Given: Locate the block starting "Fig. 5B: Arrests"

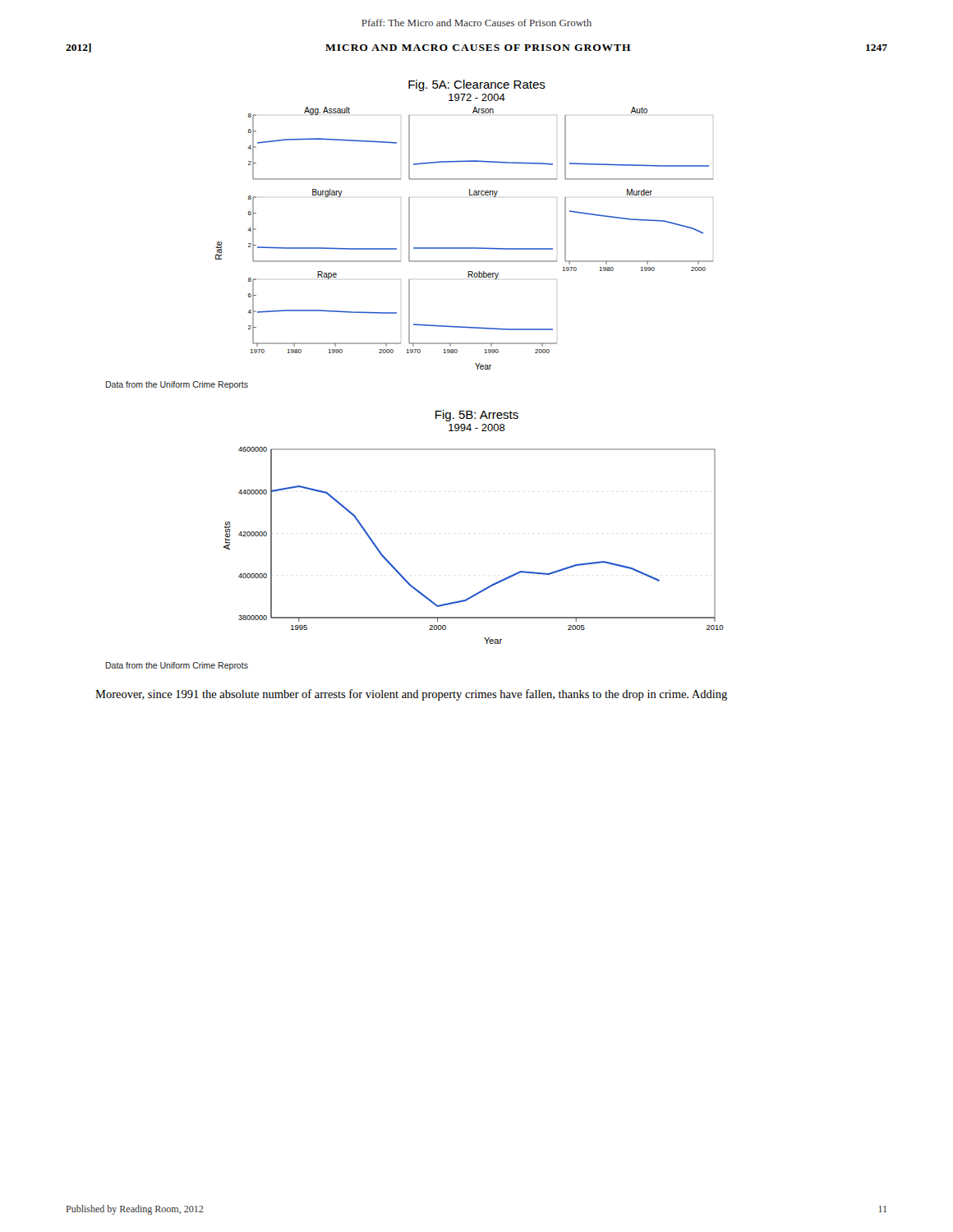Looking at the screenshot, I should pos(476,414).
